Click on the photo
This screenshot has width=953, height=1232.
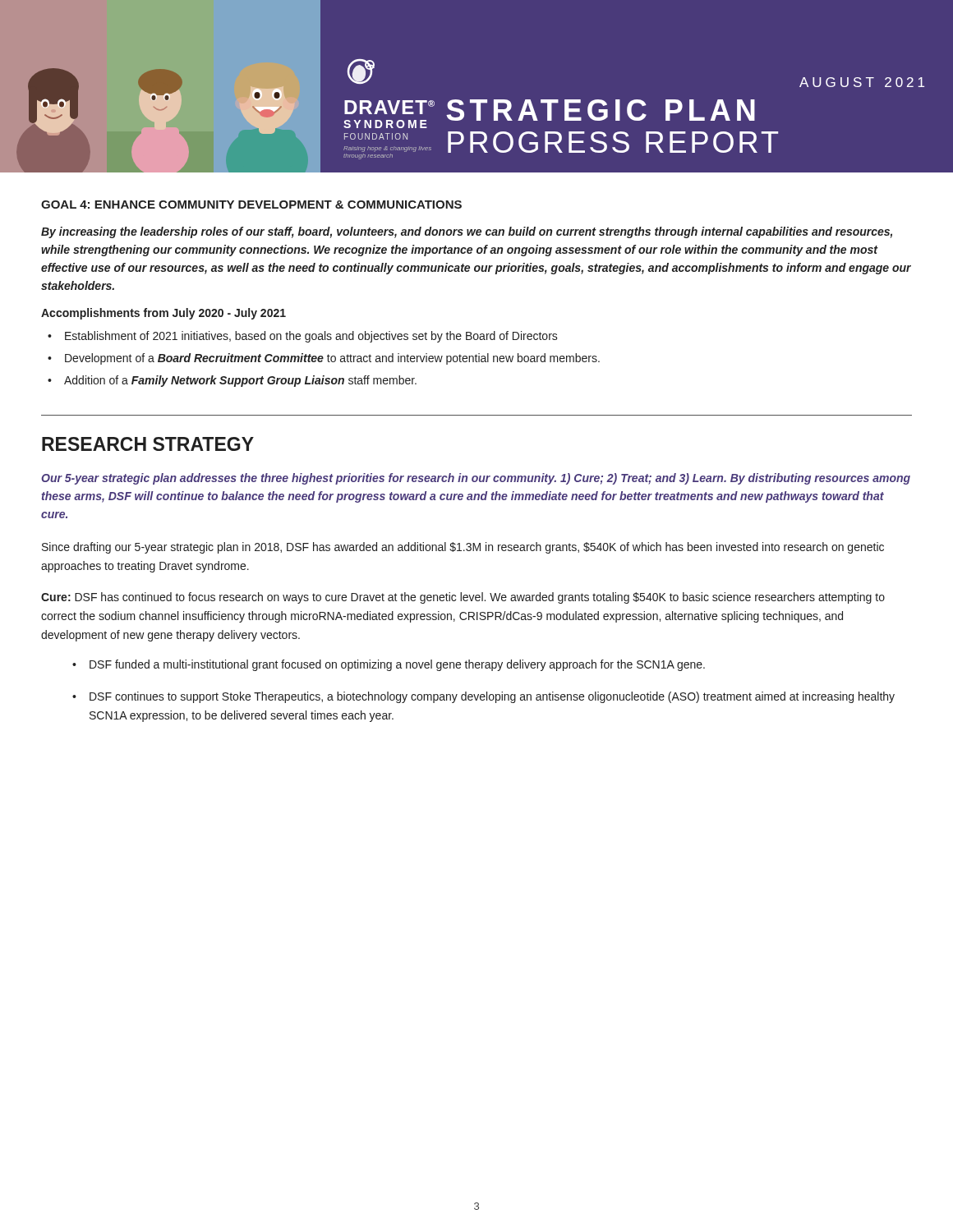[x=476, y=86]
